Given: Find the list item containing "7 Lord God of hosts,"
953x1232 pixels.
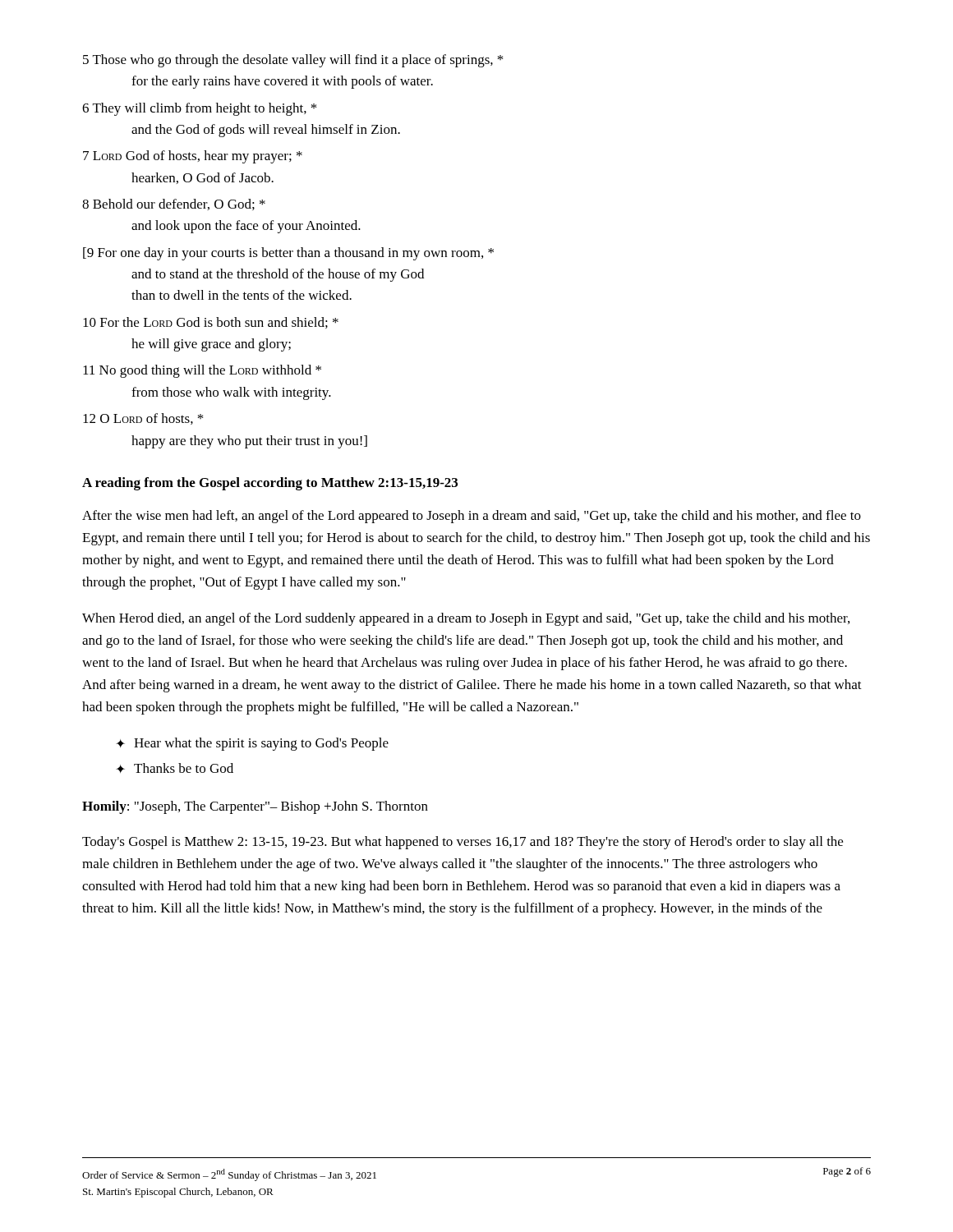Looking at the screenshot, I should [x=193, y=157].
